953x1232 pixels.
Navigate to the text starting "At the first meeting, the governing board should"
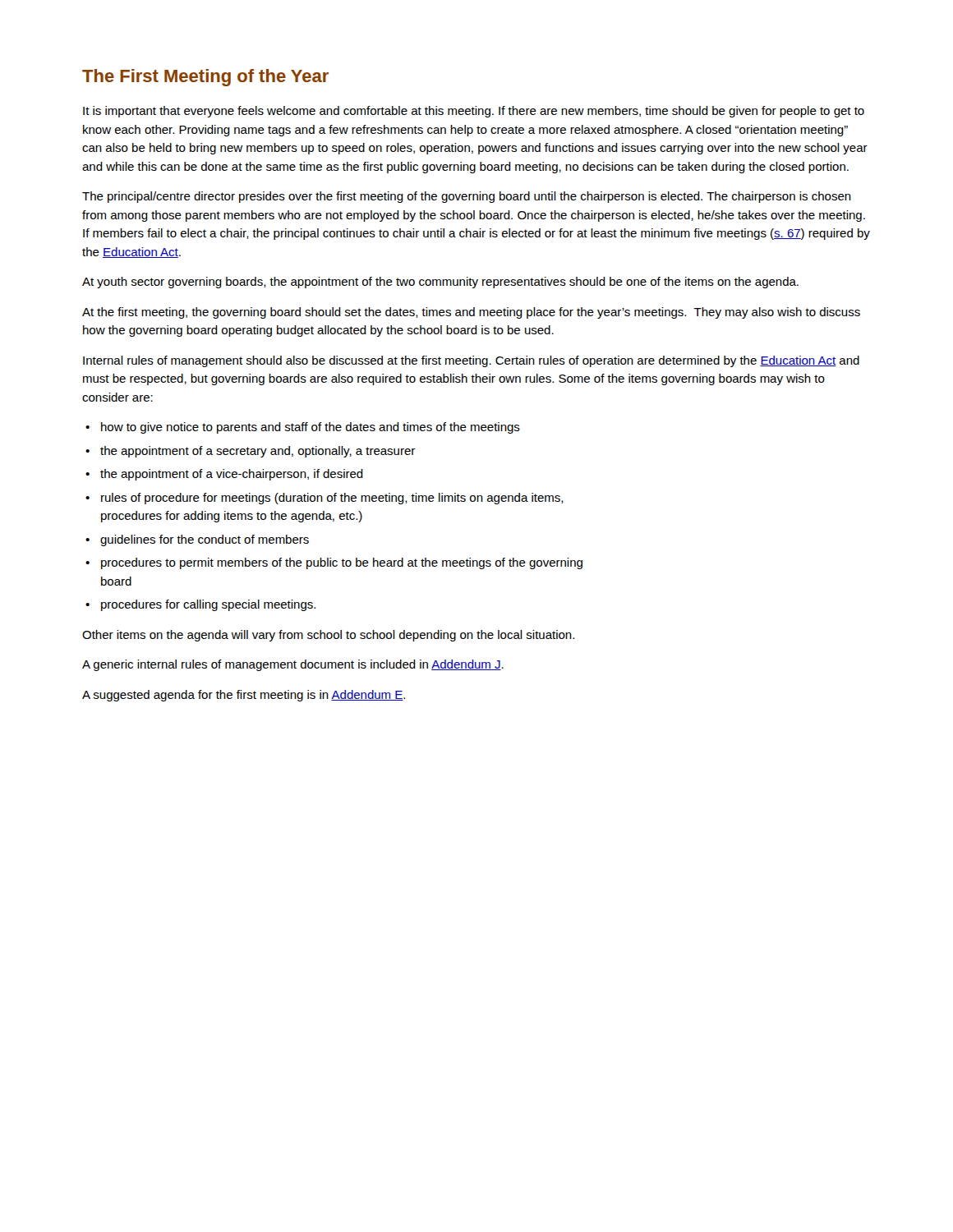(x=471, y=321)
